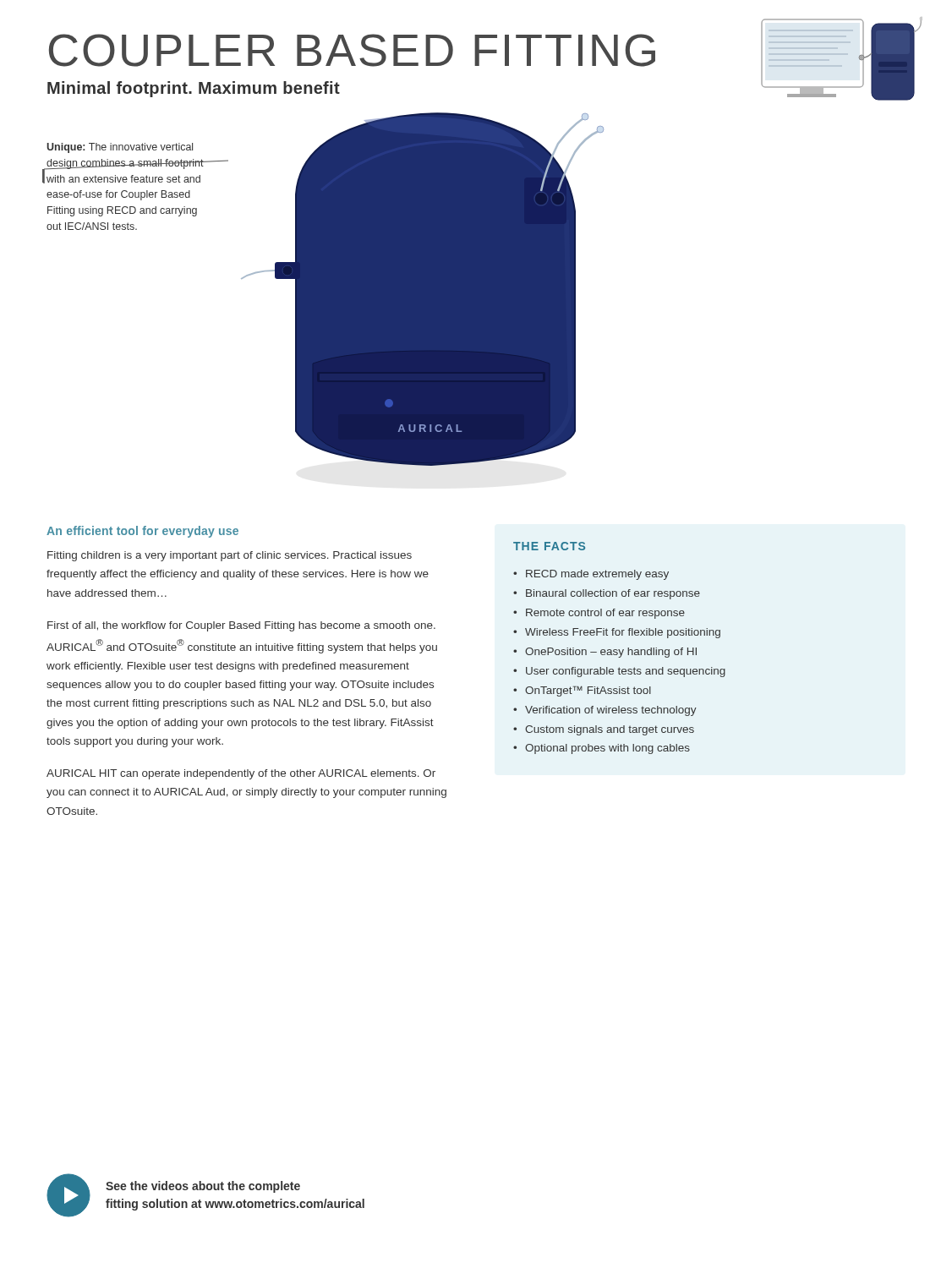
Task: Select the photo
Action: click(x=419, y=300)
